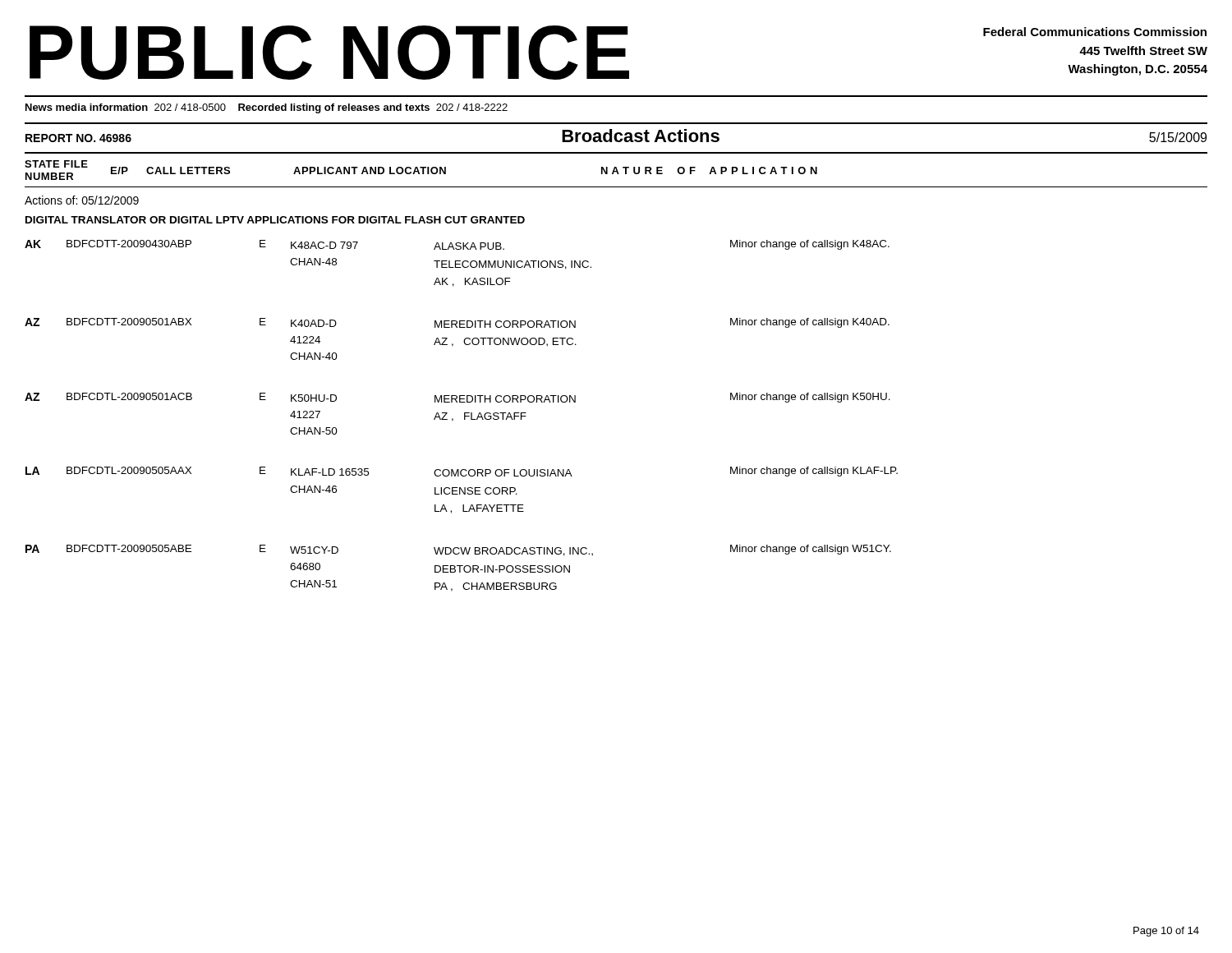Image resolution: width=1232 pixels, height=953 pixels.
Task: Find the passage starting "Minor change of callsign W51CY."
Action: (811, 548)
